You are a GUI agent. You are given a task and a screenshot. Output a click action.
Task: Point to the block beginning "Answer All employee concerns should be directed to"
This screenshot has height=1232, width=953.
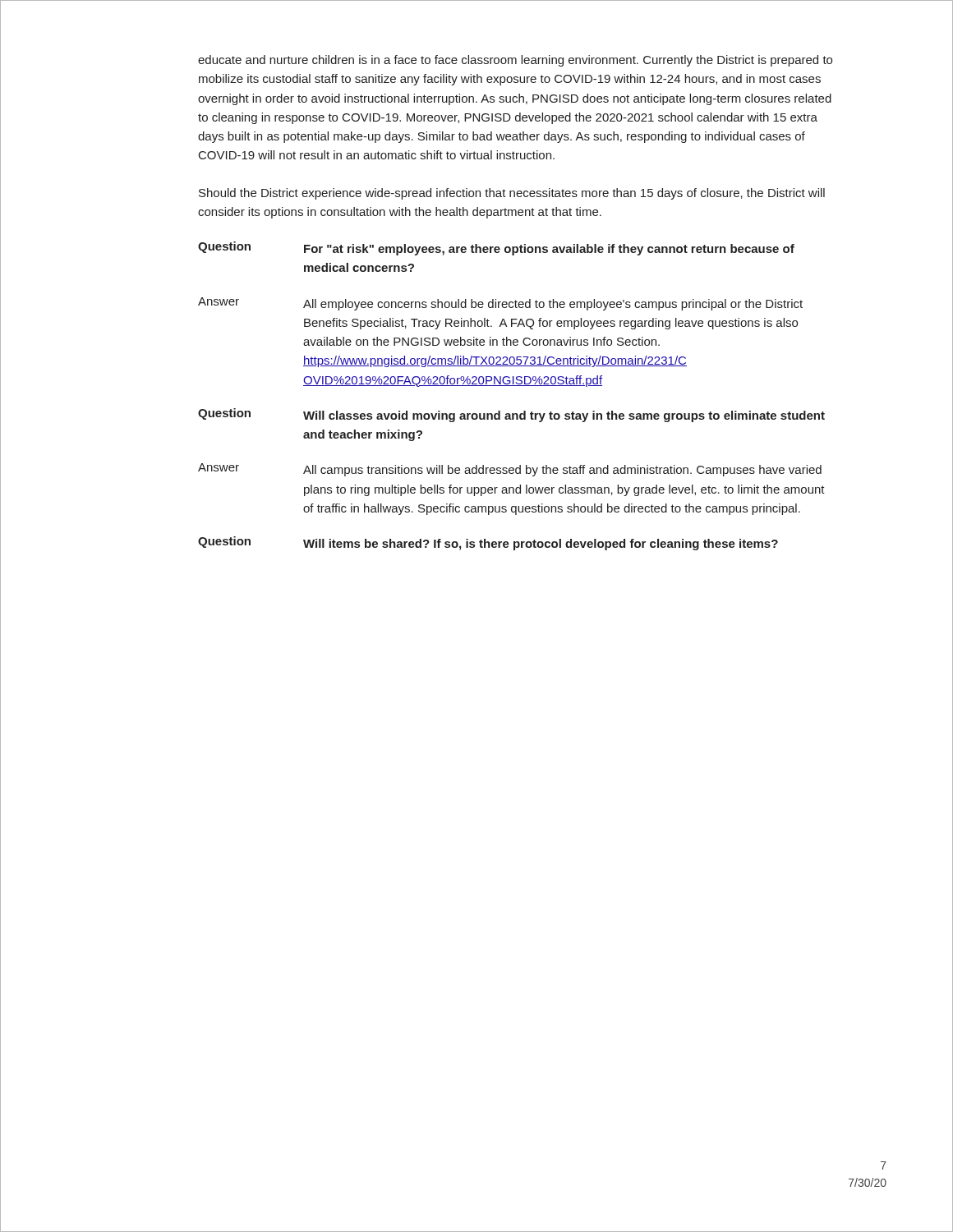pos(518,341)
